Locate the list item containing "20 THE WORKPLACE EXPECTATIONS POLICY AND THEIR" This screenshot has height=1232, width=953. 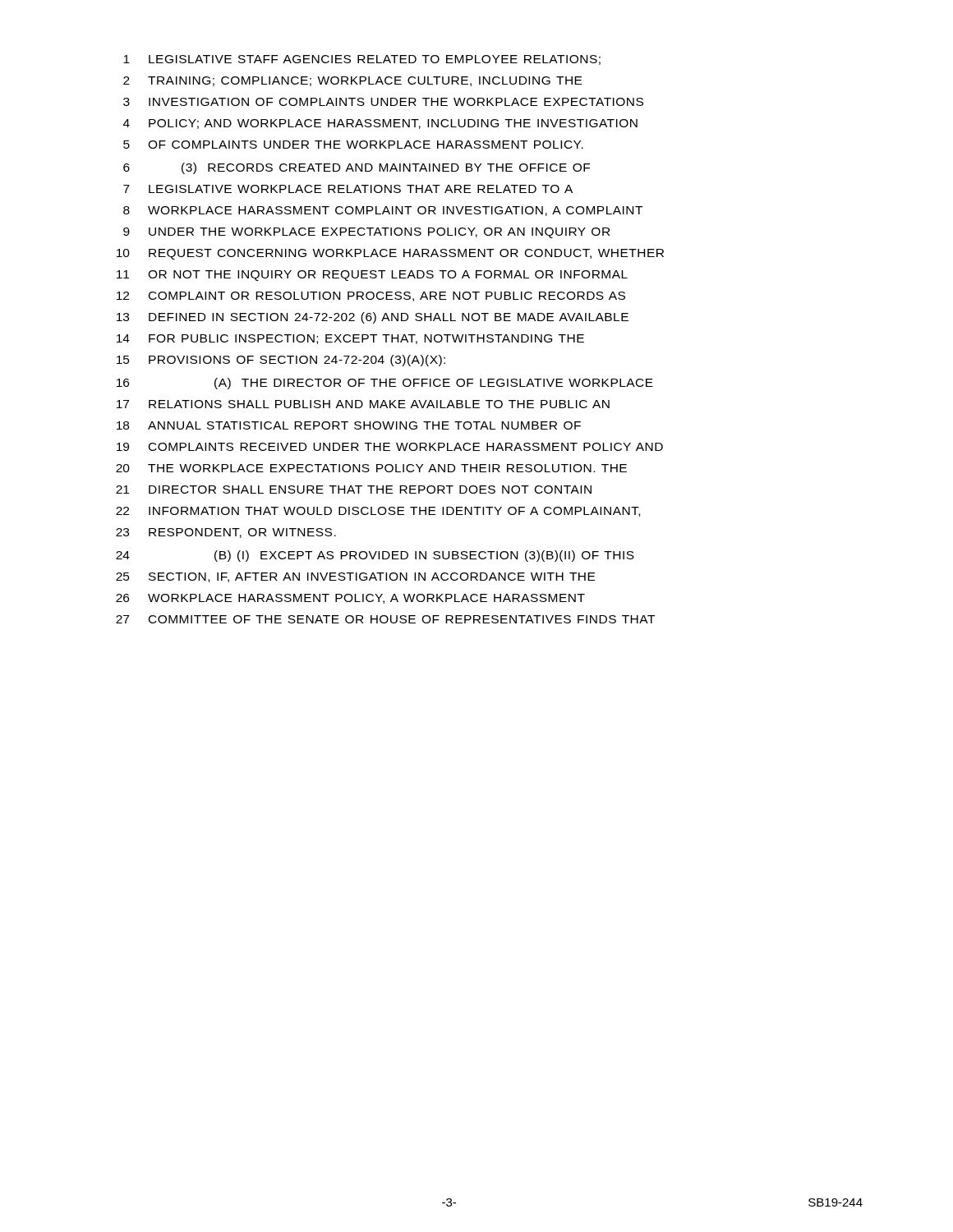(363, 468)
